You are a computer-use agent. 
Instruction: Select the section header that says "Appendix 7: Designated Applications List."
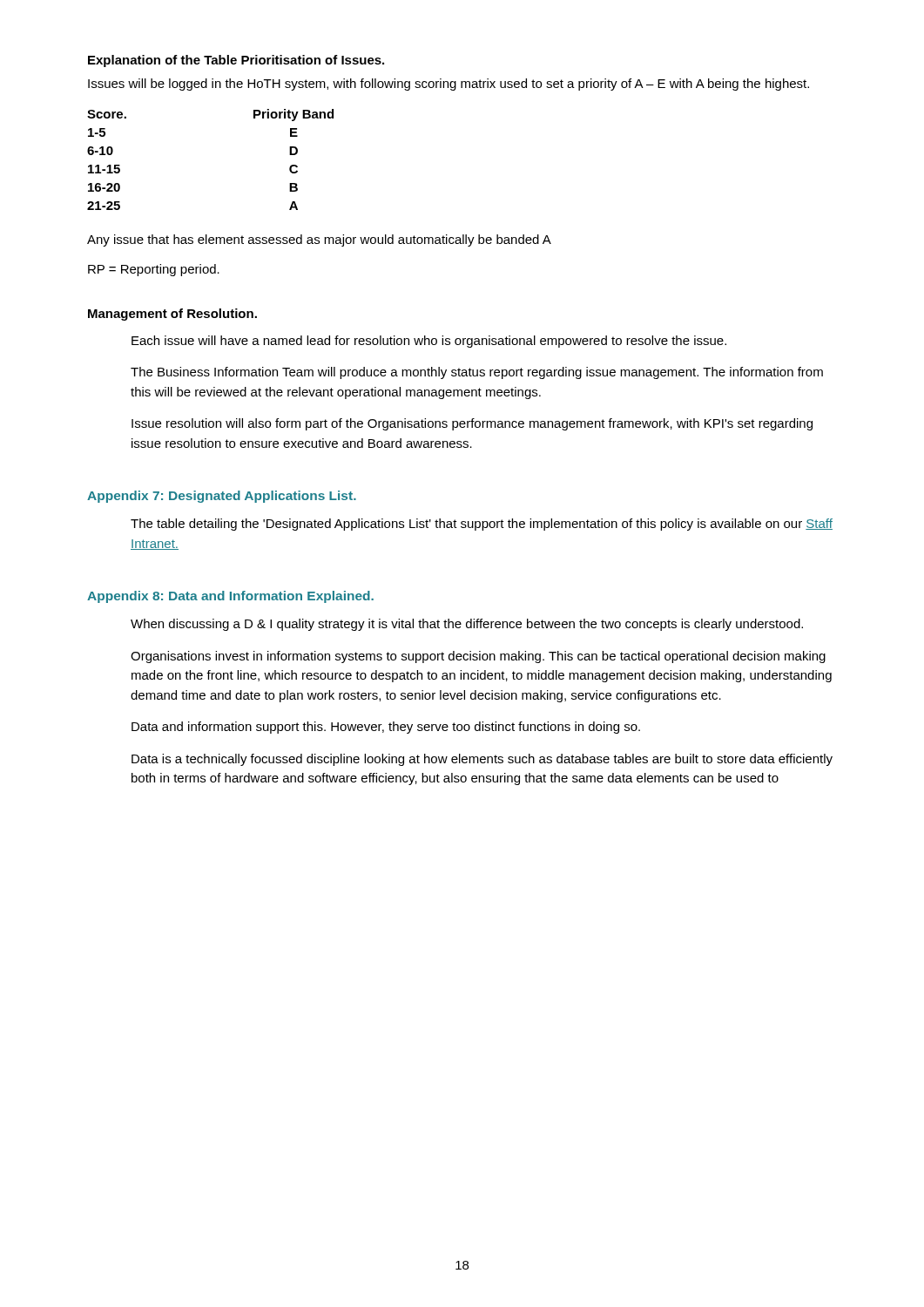coord(222,495)
